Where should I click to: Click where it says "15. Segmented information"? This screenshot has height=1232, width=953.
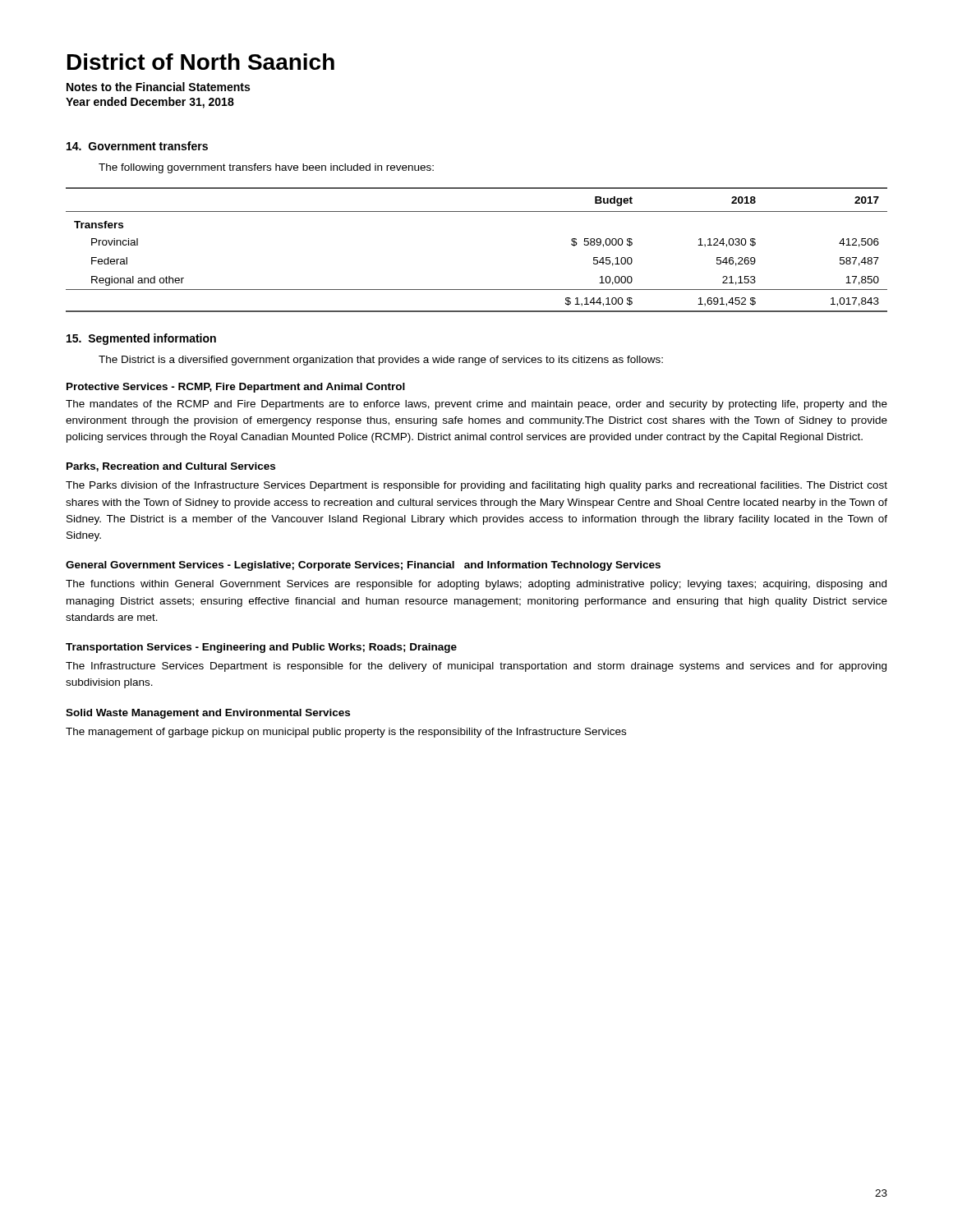point(141,339)
